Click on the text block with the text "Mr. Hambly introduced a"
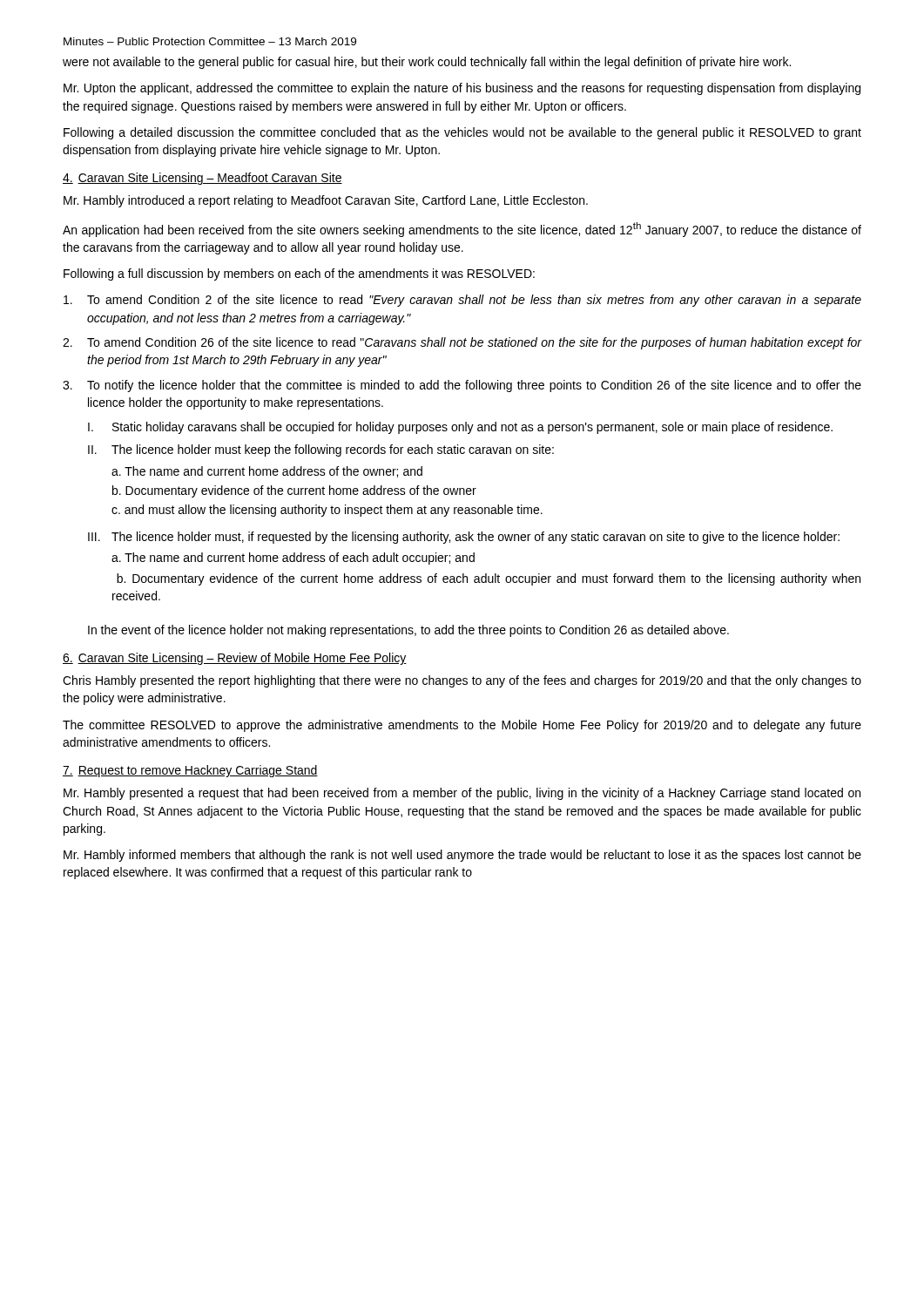924x1307 pixels. point(462,201)
